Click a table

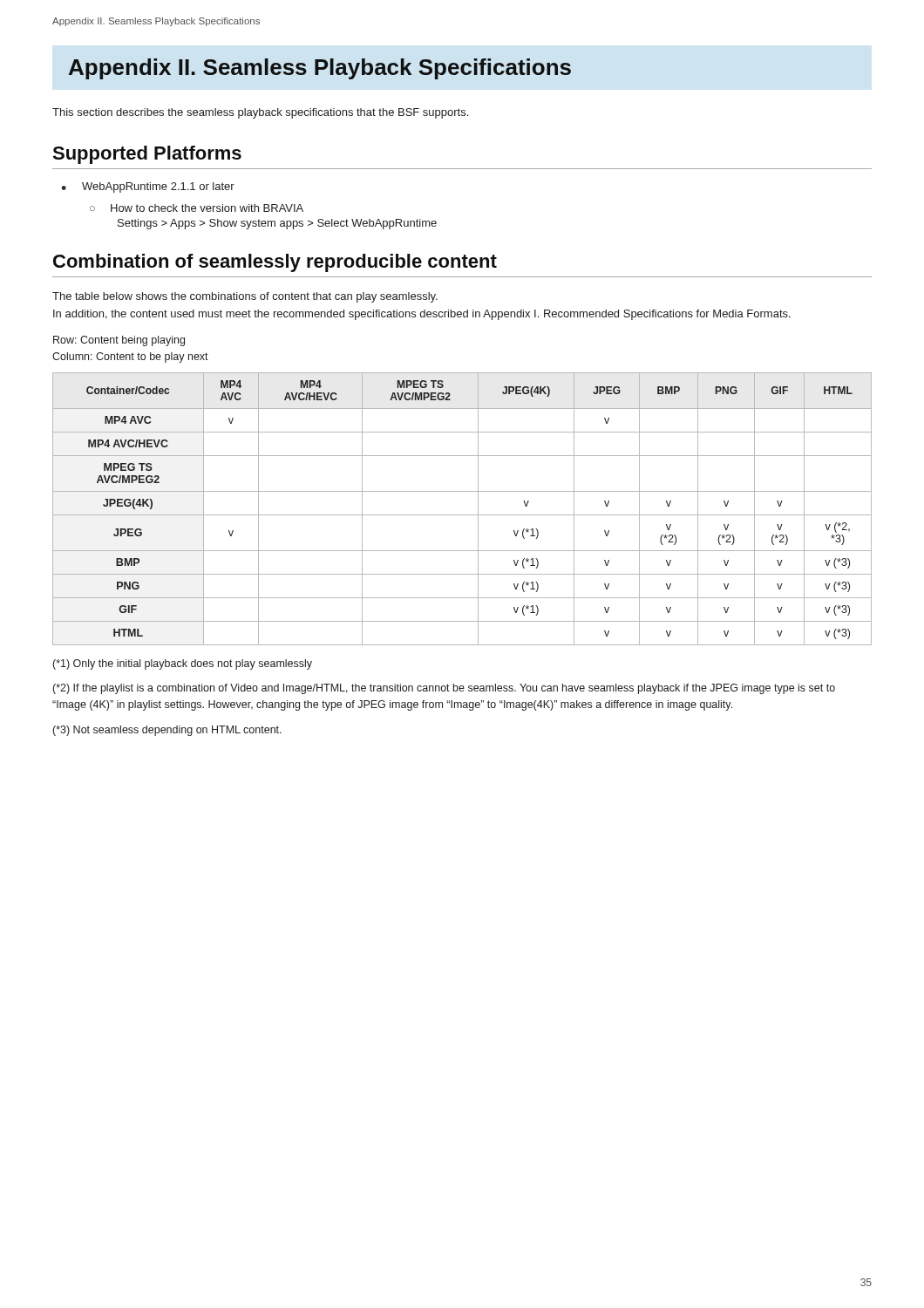click(x=462, y=508)
